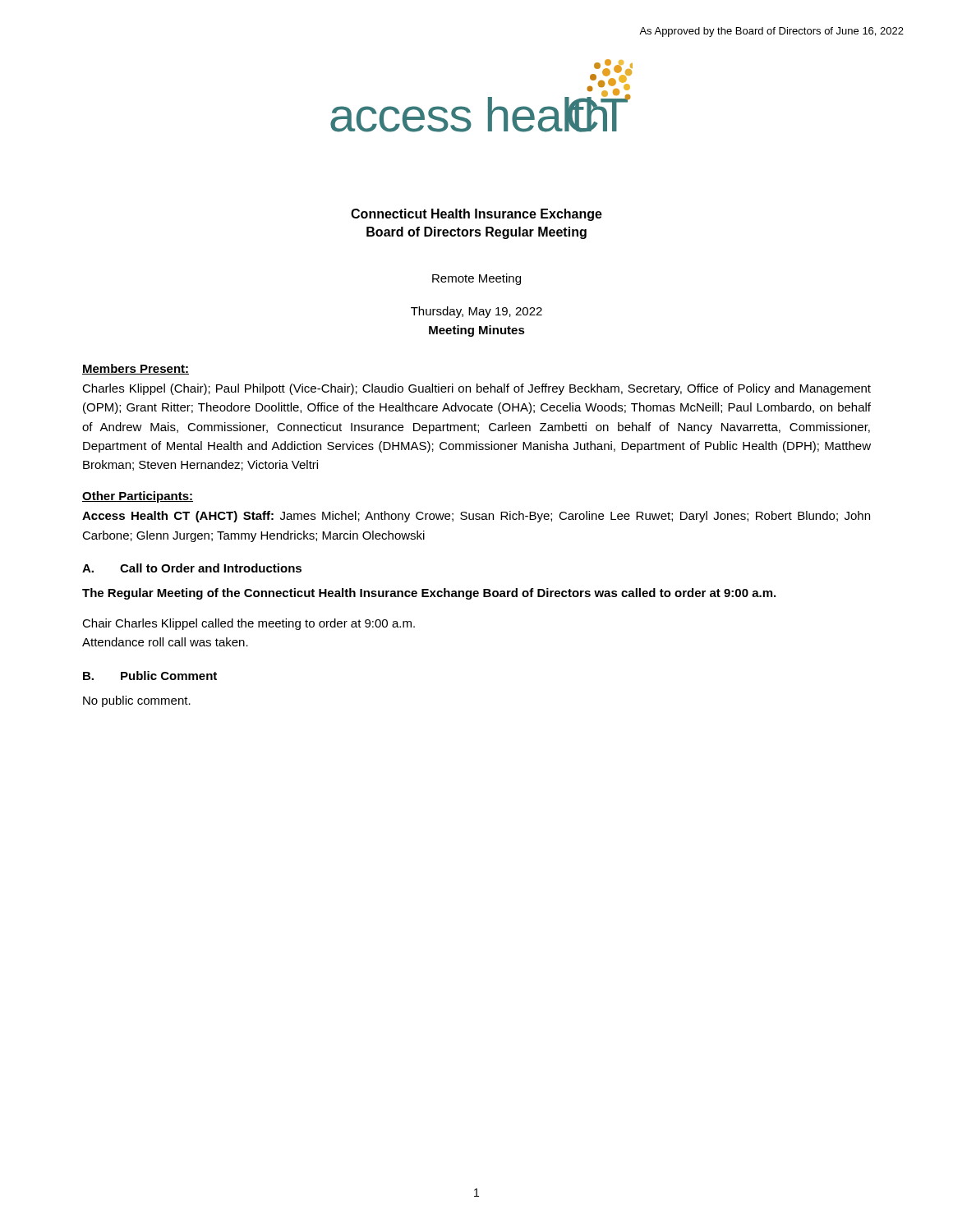Click on the text block containing "Chair Charles Klippel called the meeting to order"
The height and width of the screenshot is (1232, 953).
pyautogui.click(x=249, y=633)
